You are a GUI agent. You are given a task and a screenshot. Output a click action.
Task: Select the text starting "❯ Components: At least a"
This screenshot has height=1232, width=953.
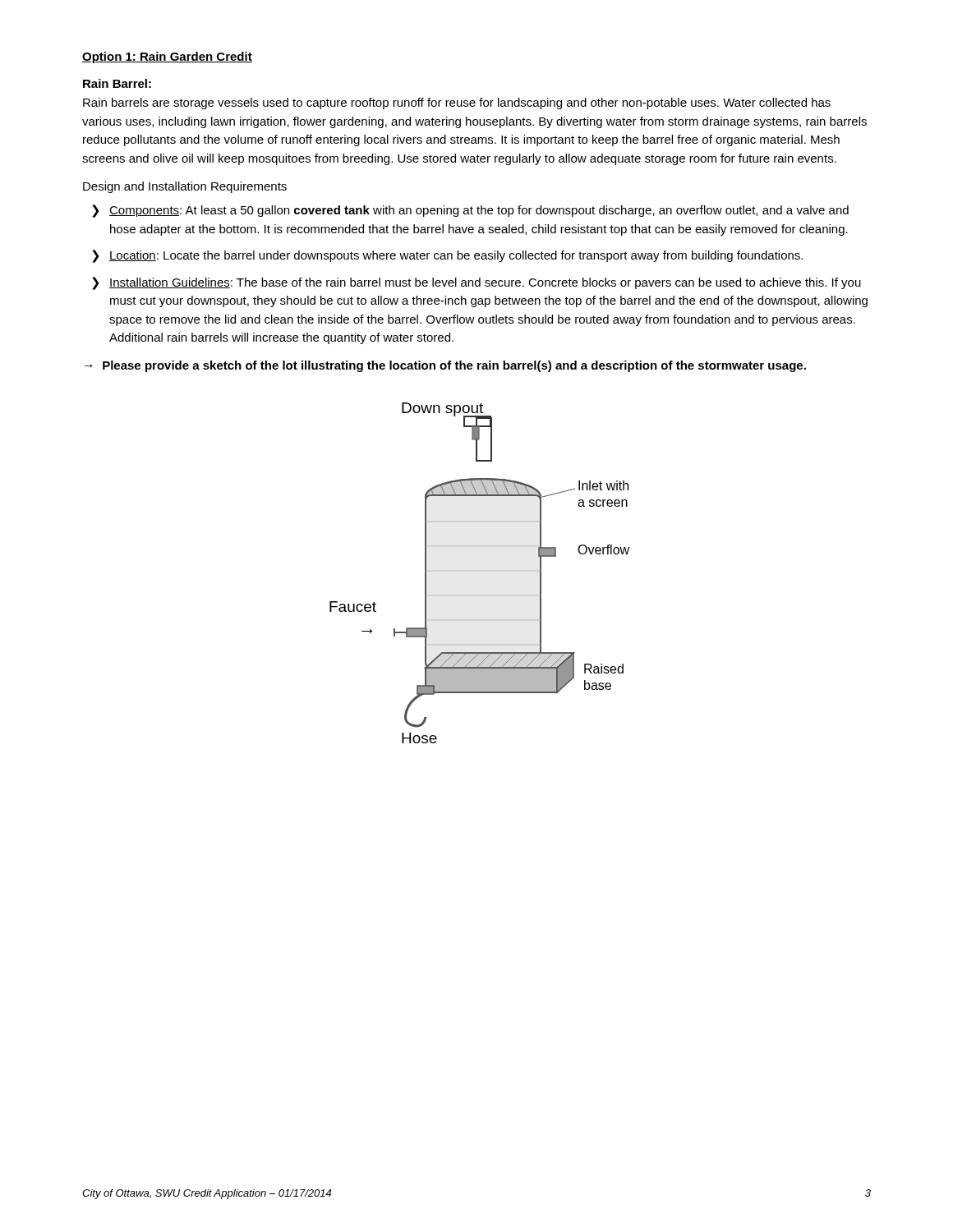coord(481,220)
